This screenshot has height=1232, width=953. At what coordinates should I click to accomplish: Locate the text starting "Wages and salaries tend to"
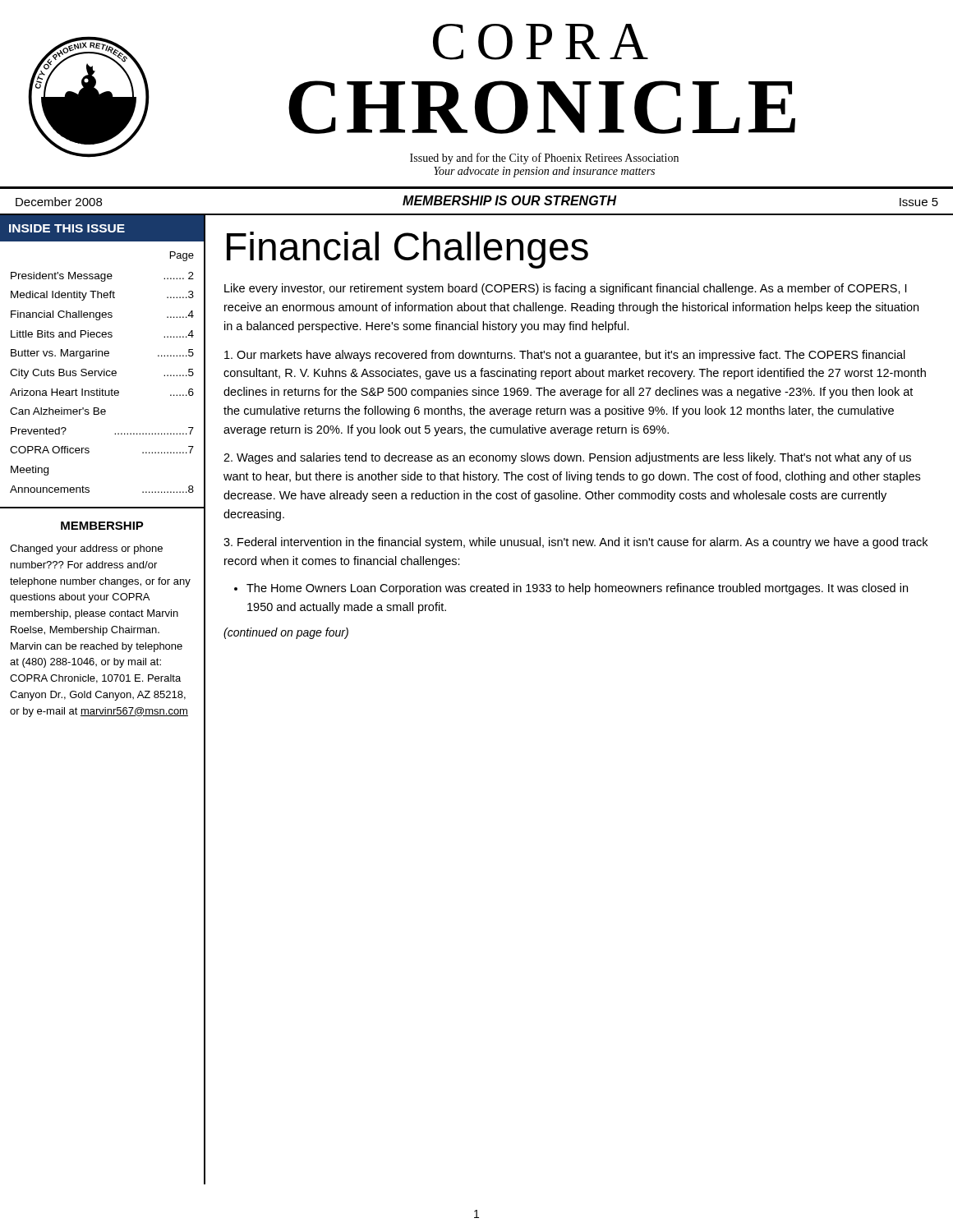(x=572, y=486)
